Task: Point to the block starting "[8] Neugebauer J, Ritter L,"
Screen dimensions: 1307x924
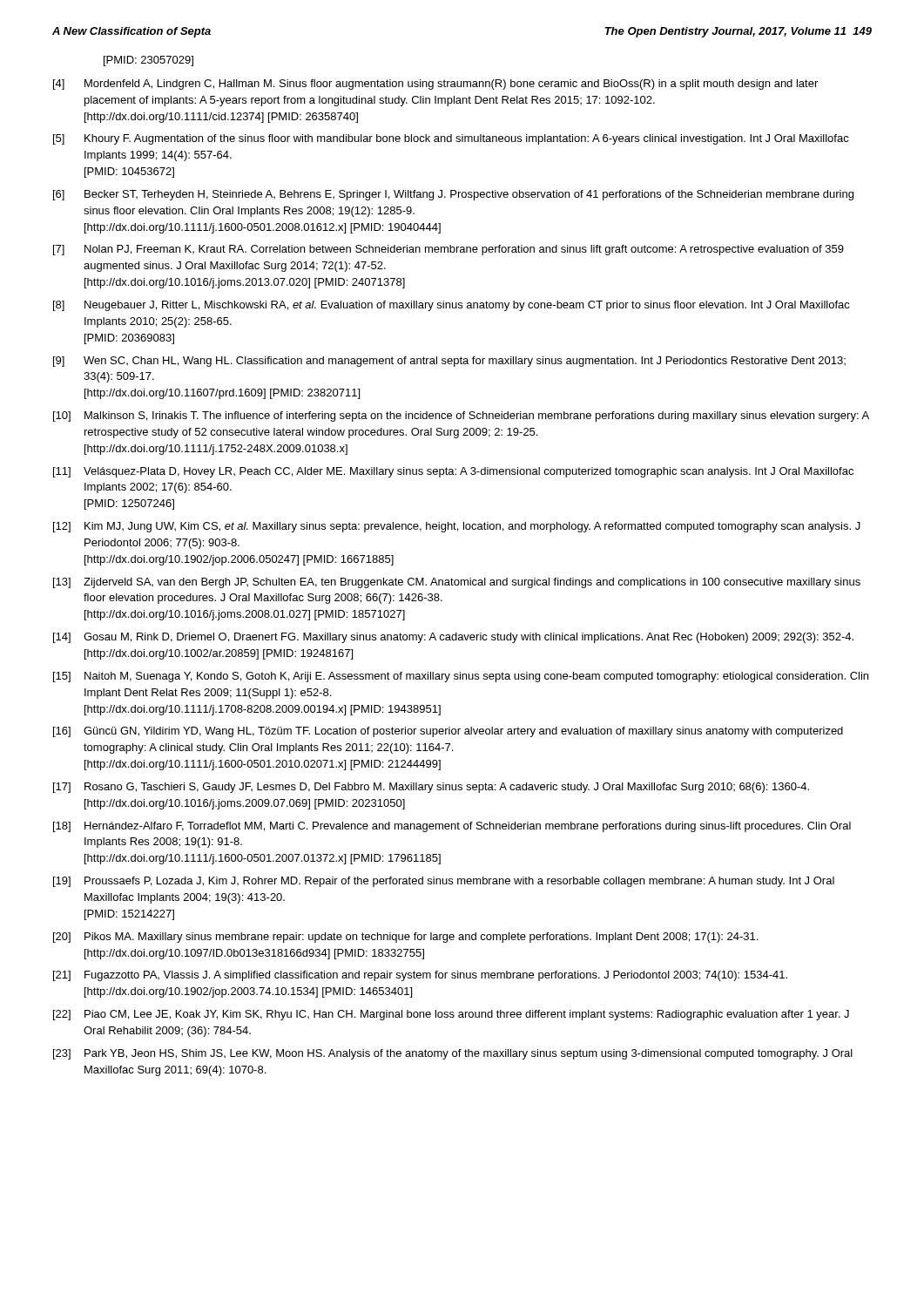Action: click(x=452, y=306)
